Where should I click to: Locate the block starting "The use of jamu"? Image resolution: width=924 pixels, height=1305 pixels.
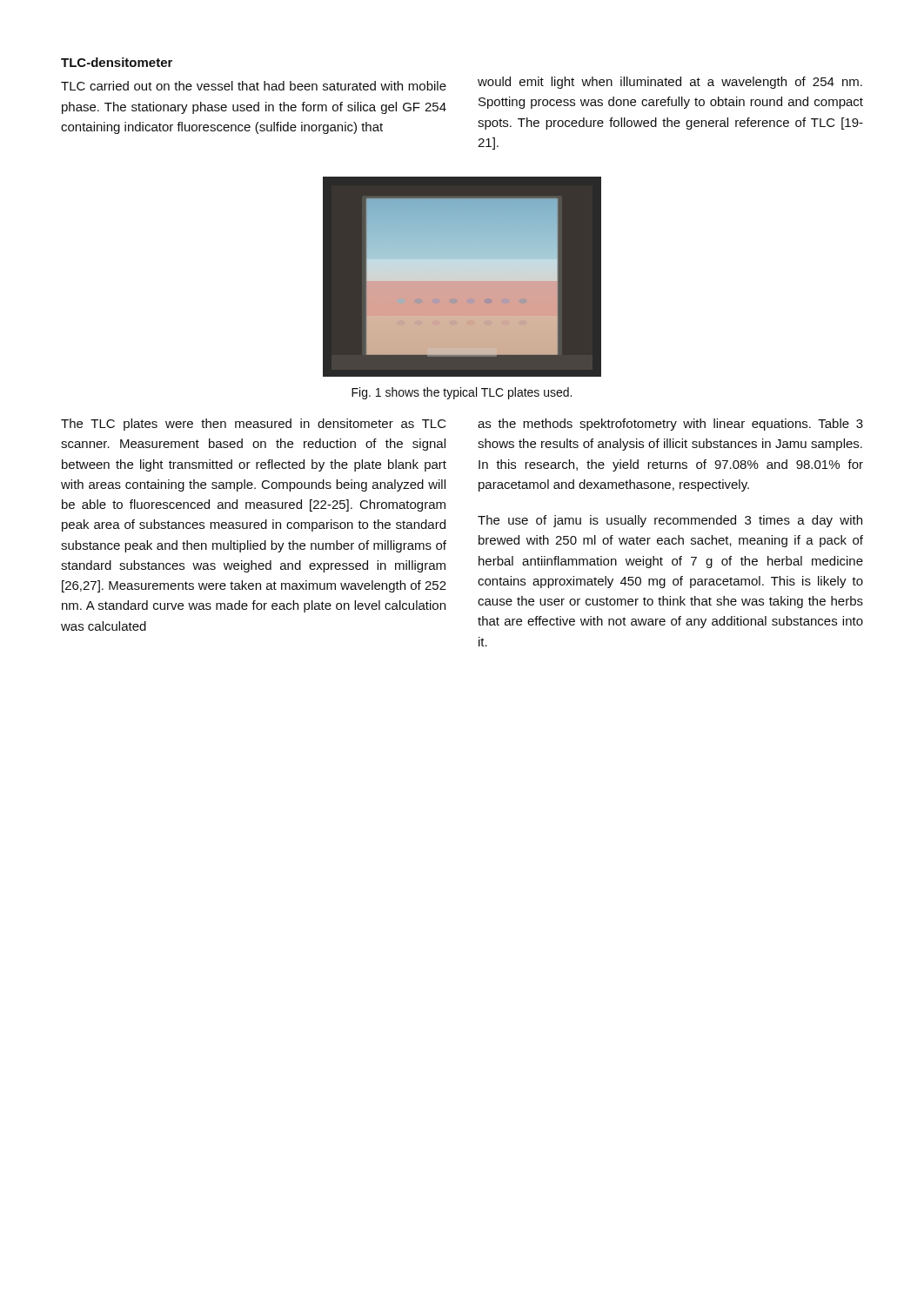[x=670, y=581]
